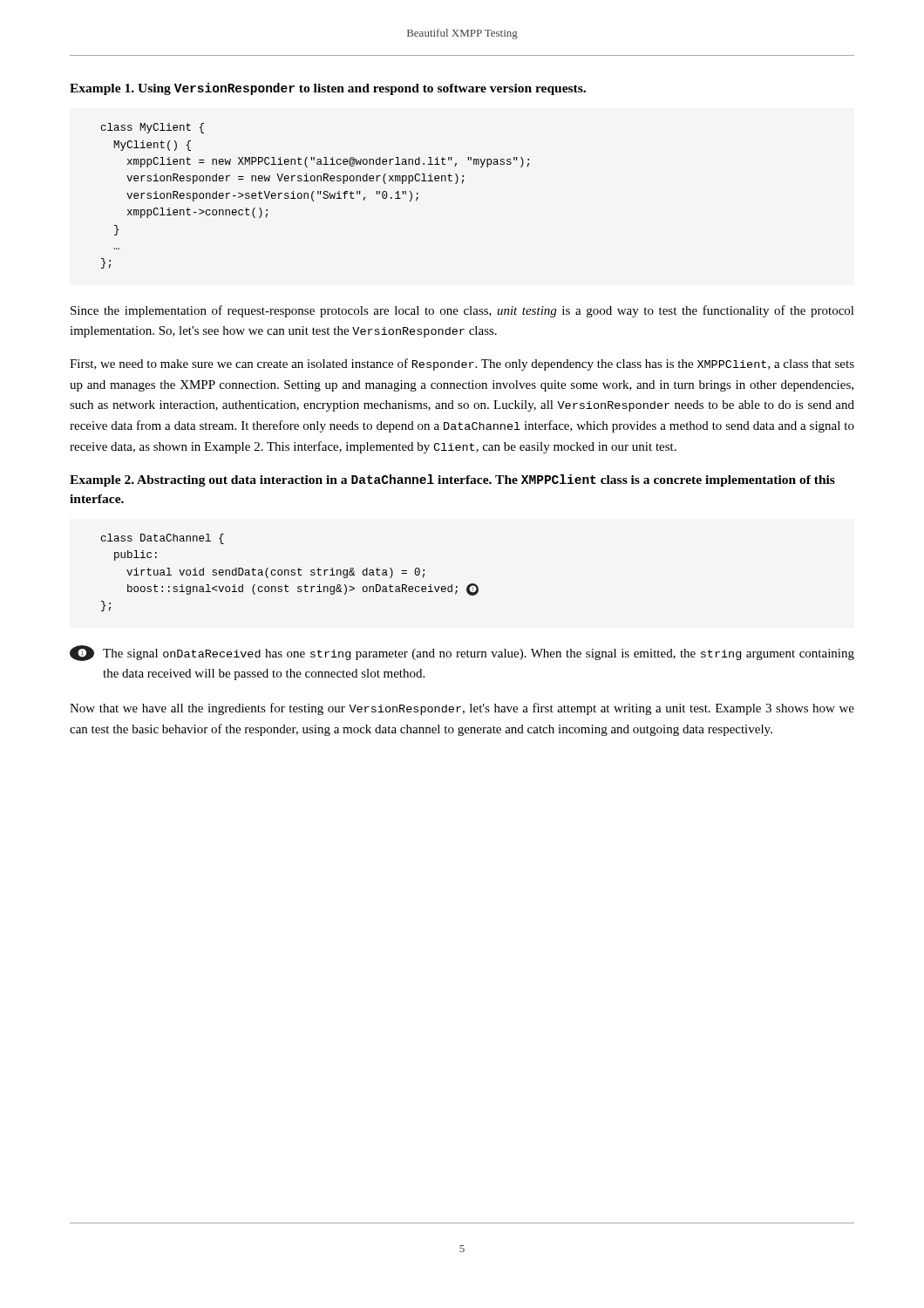
Task: Select the text starting "Example 2. Abstracting"
Action: click(462, 489)
